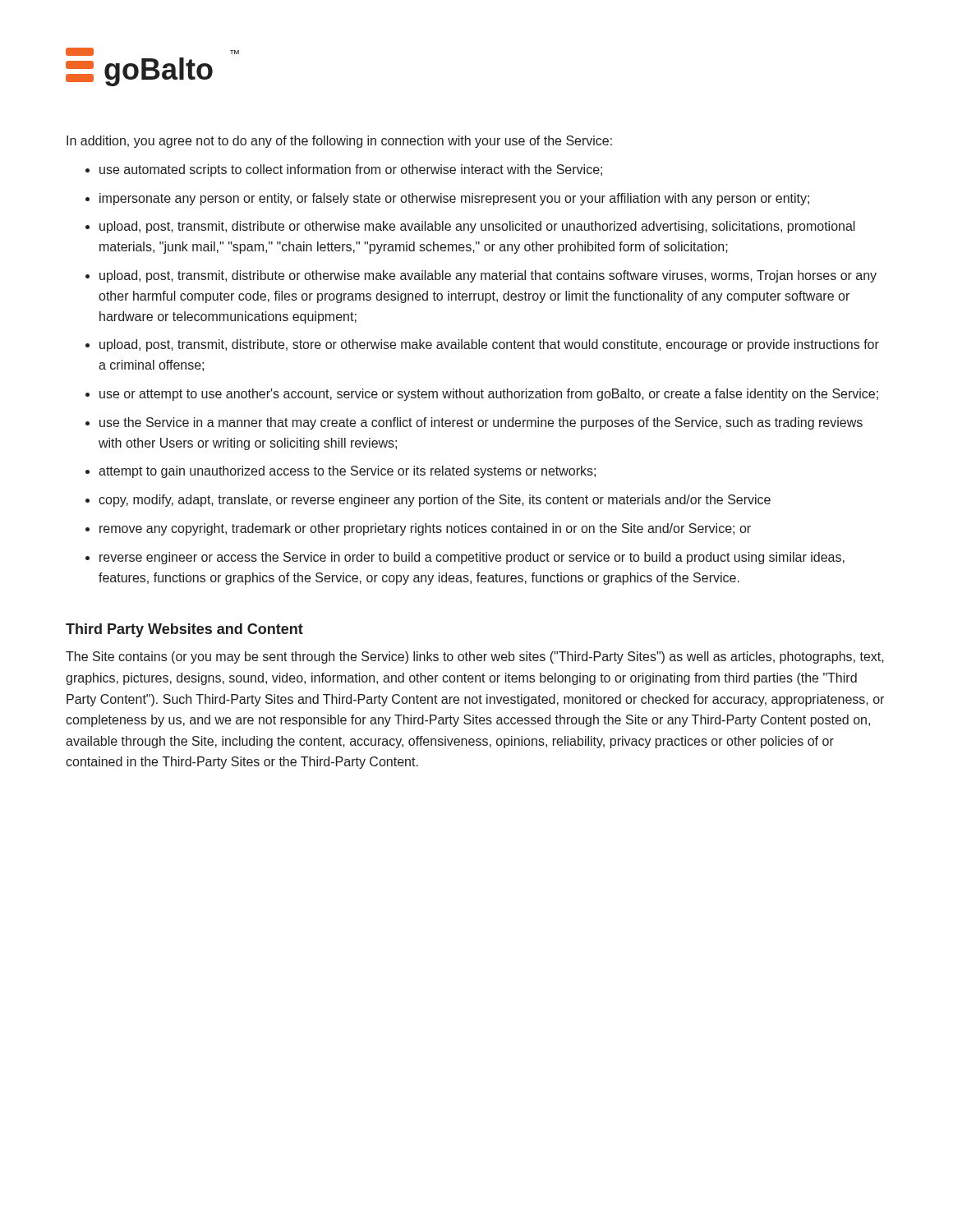Find the text starting "upload, post, transmit, distribute, store or otherwise make"
Screen dimensions: 1232x953
489,355
